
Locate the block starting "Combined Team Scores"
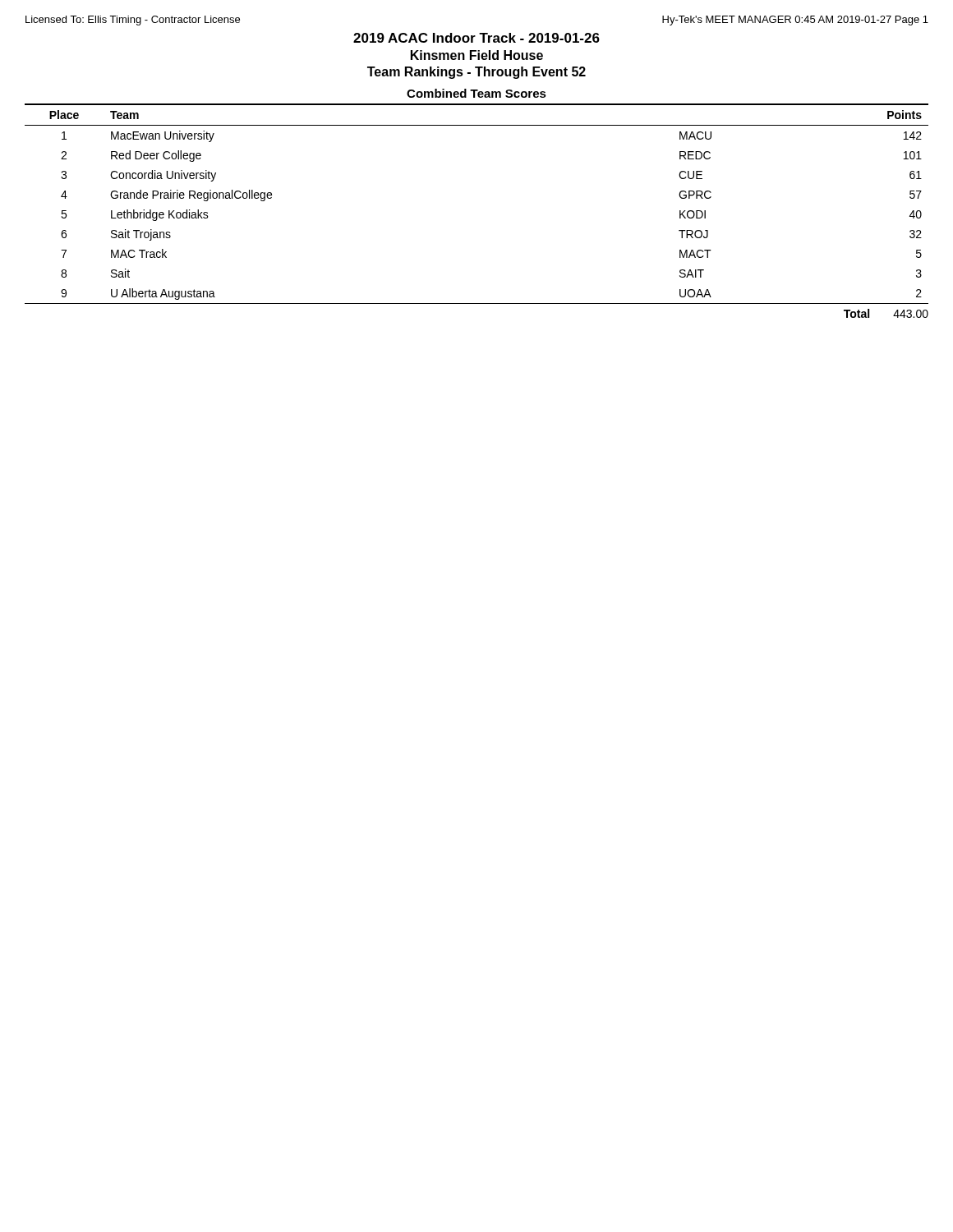point(476,93)
